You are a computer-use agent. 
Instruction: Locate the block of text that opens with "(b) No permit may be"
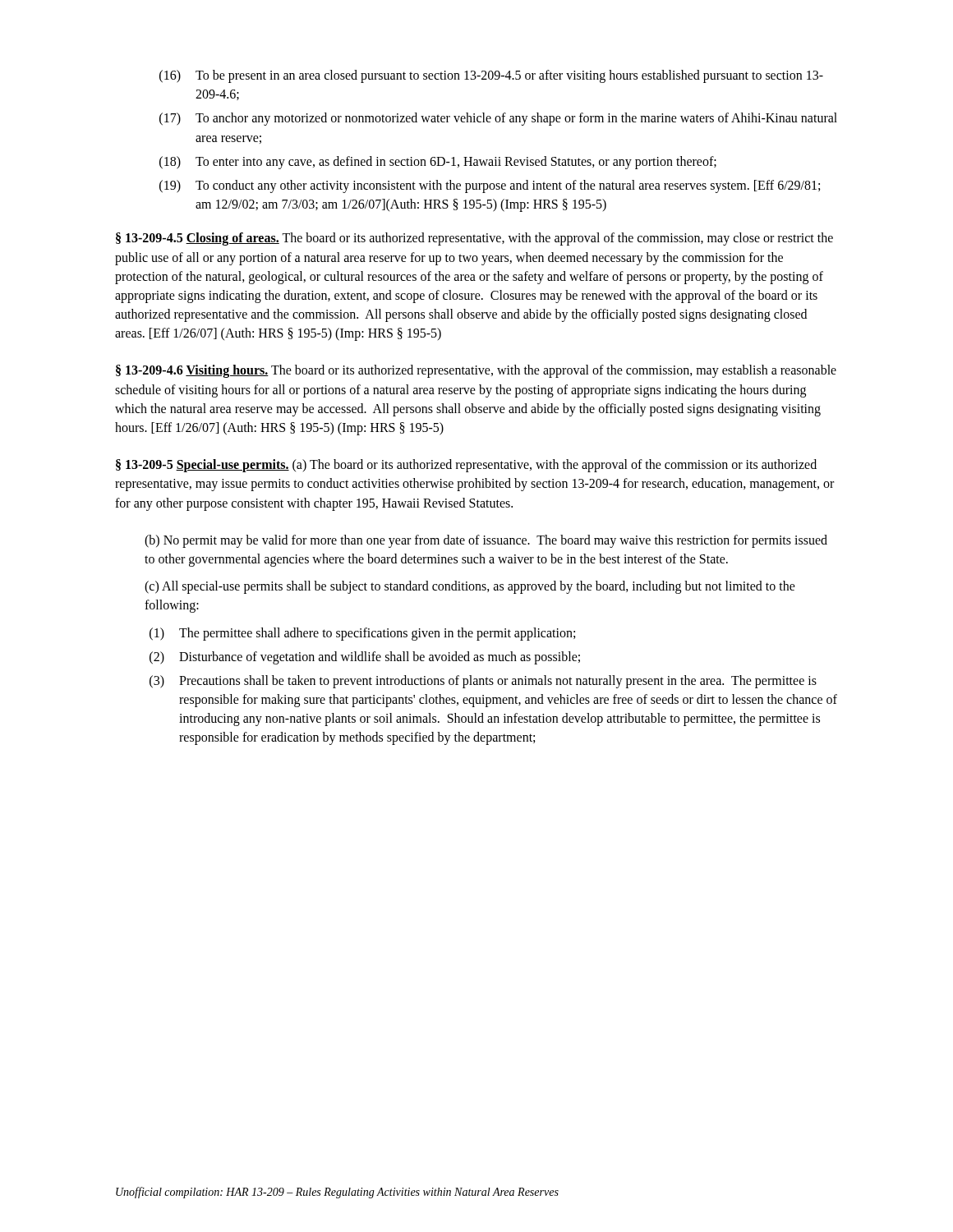tap(486, 549)
